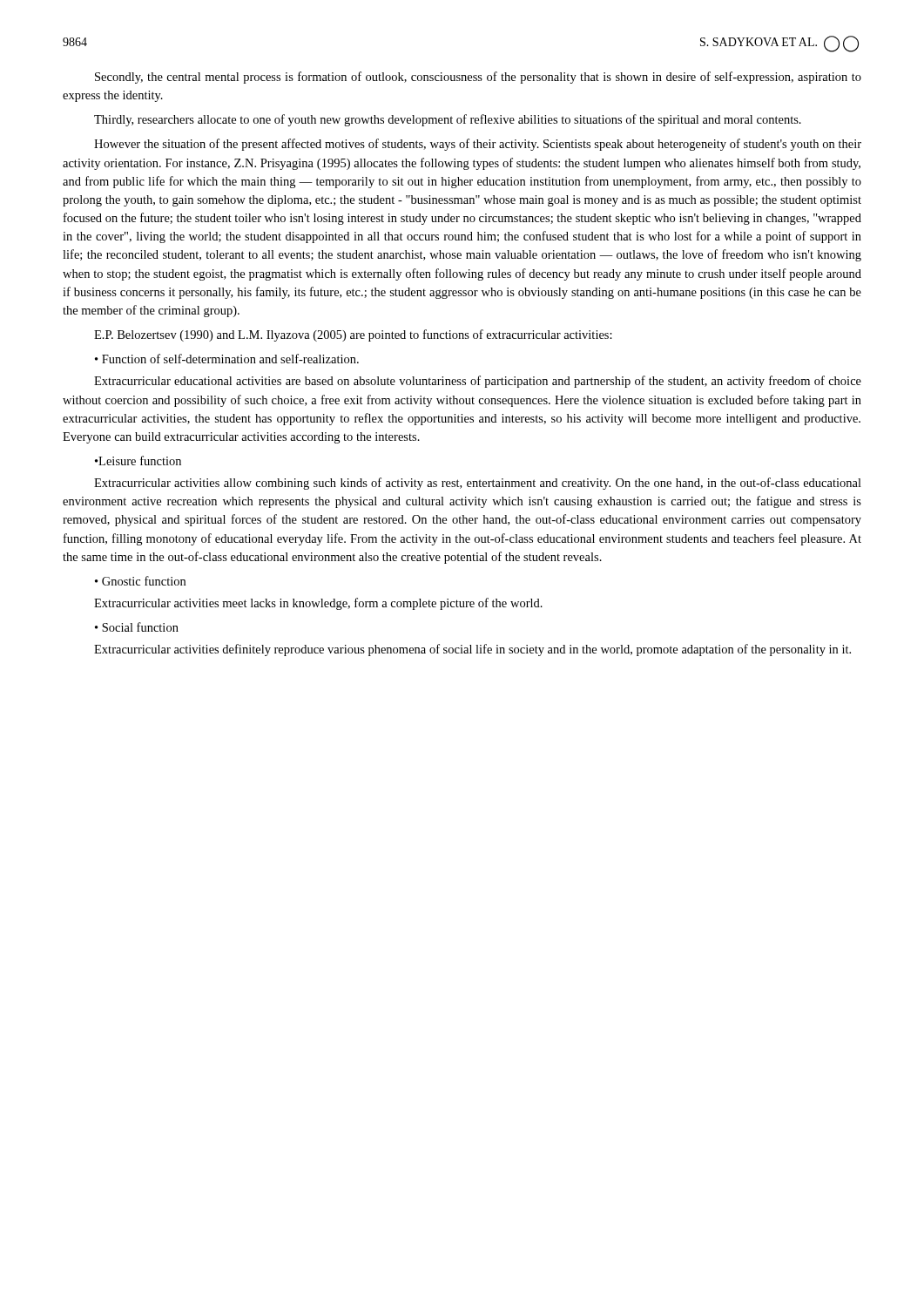Select the text block containing "Extracurricular educational activities are based on absolute voluntariness"
Screen dimensions: 1307x924
[x=462, y=409]
